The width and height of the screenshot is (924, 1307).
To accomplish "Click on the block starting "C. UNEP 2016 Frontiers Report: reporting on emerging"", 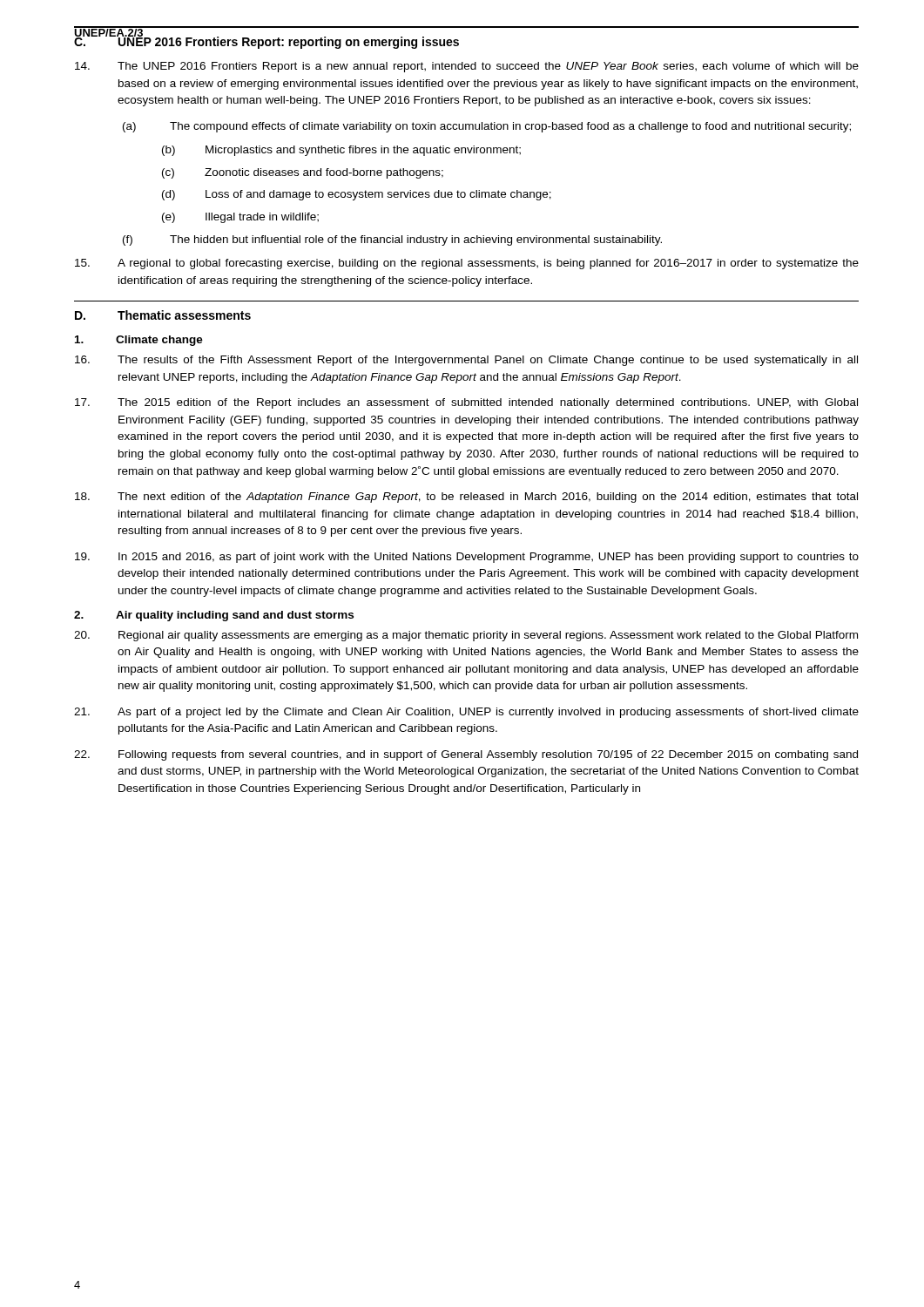I will (x=267, y=42).
